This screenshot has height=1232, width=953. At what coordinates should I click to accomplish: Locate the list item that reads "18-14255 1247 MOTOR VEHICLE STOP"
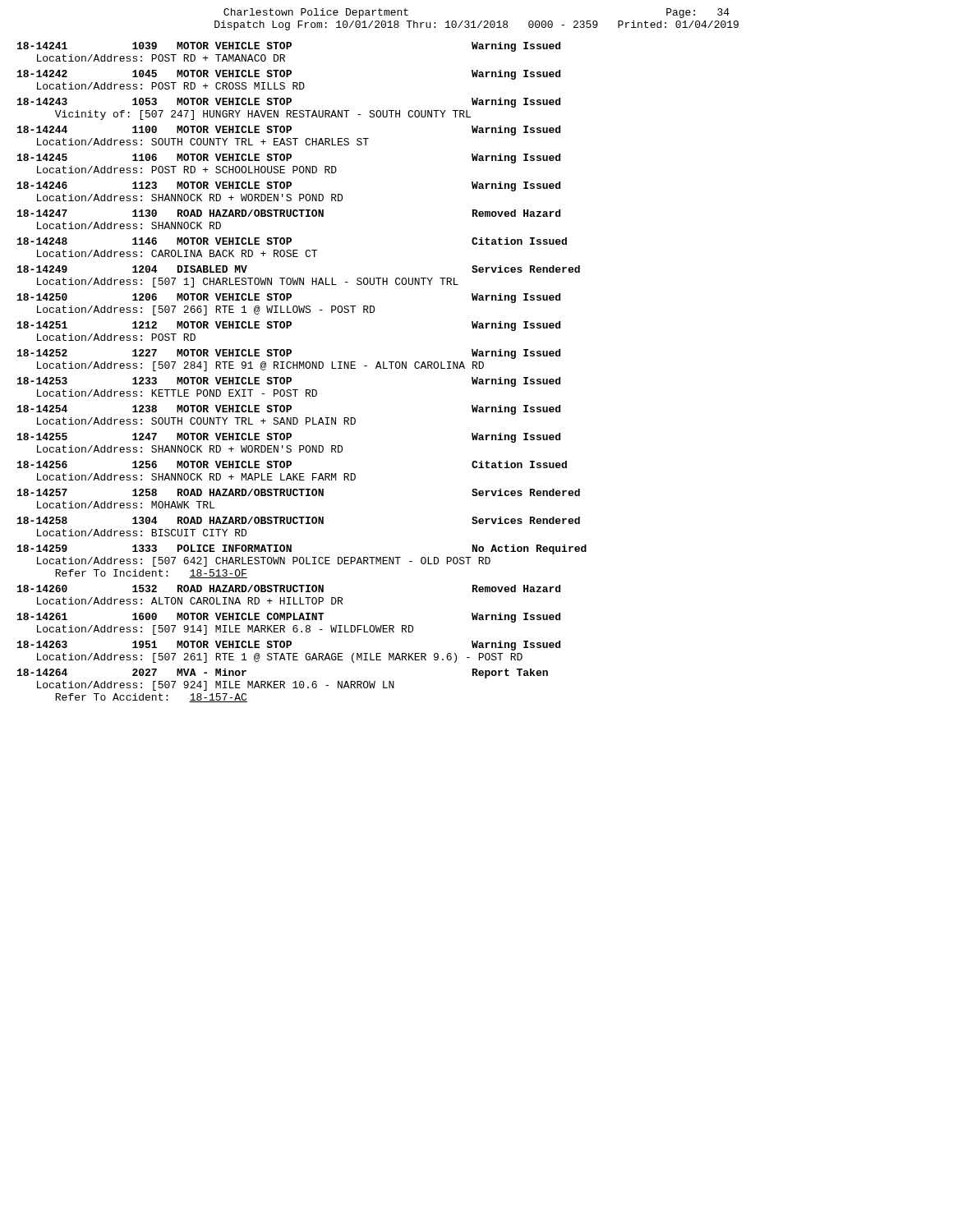476,444
